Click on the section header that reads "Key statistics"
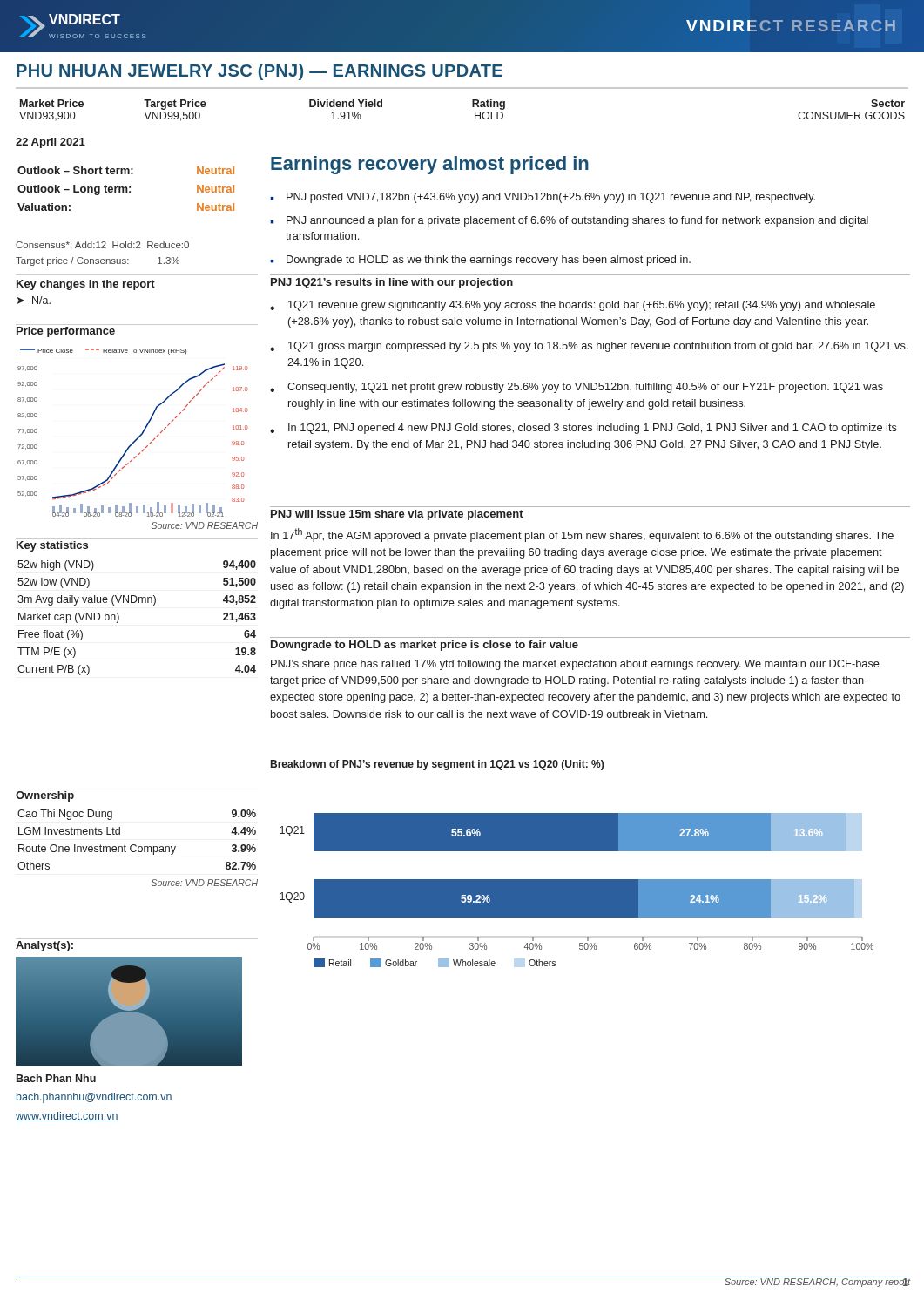 click(x=52, y=545)
